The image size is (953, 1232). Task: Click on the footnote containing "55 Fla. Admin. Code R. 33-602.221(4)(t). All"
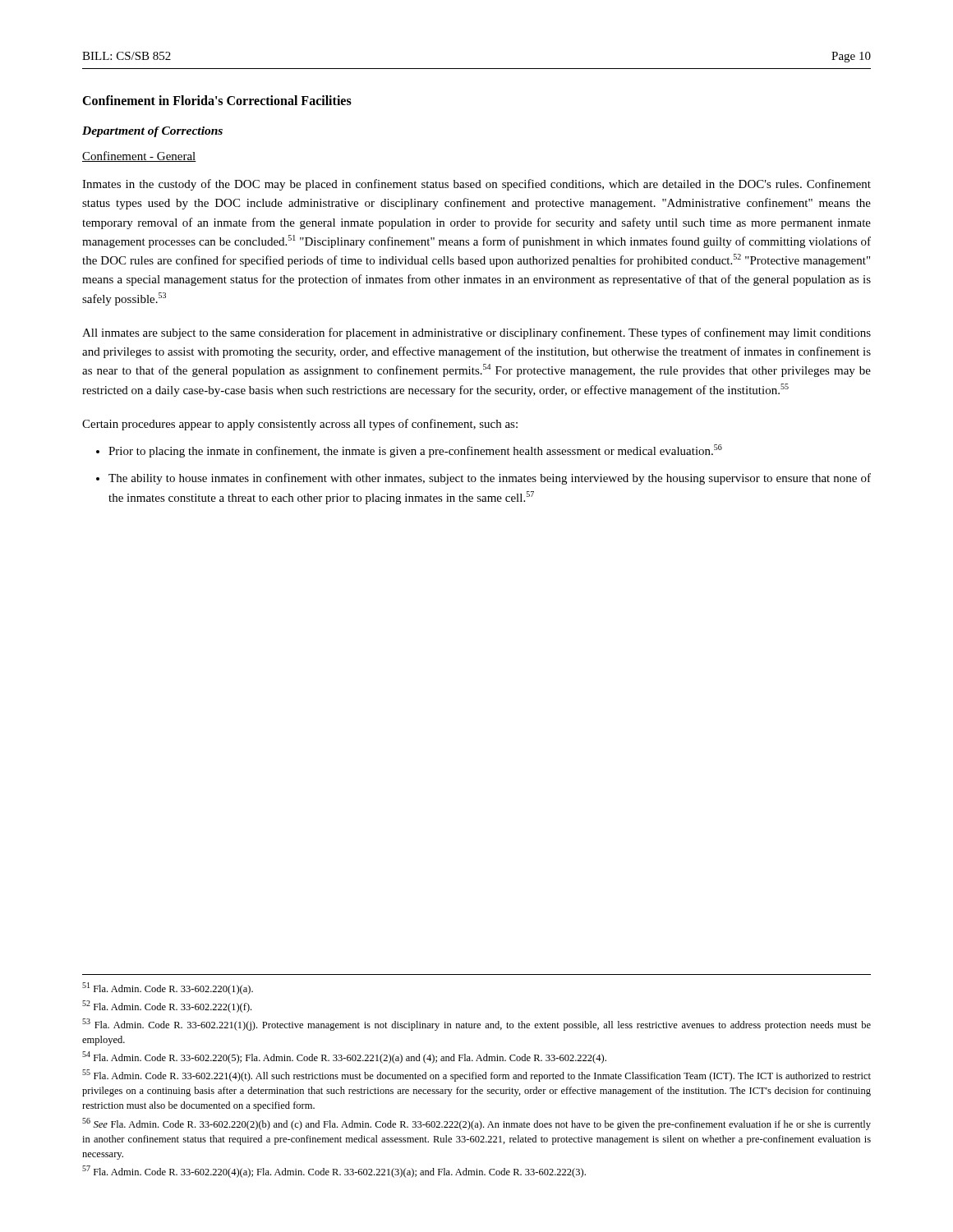point(476,1090)
